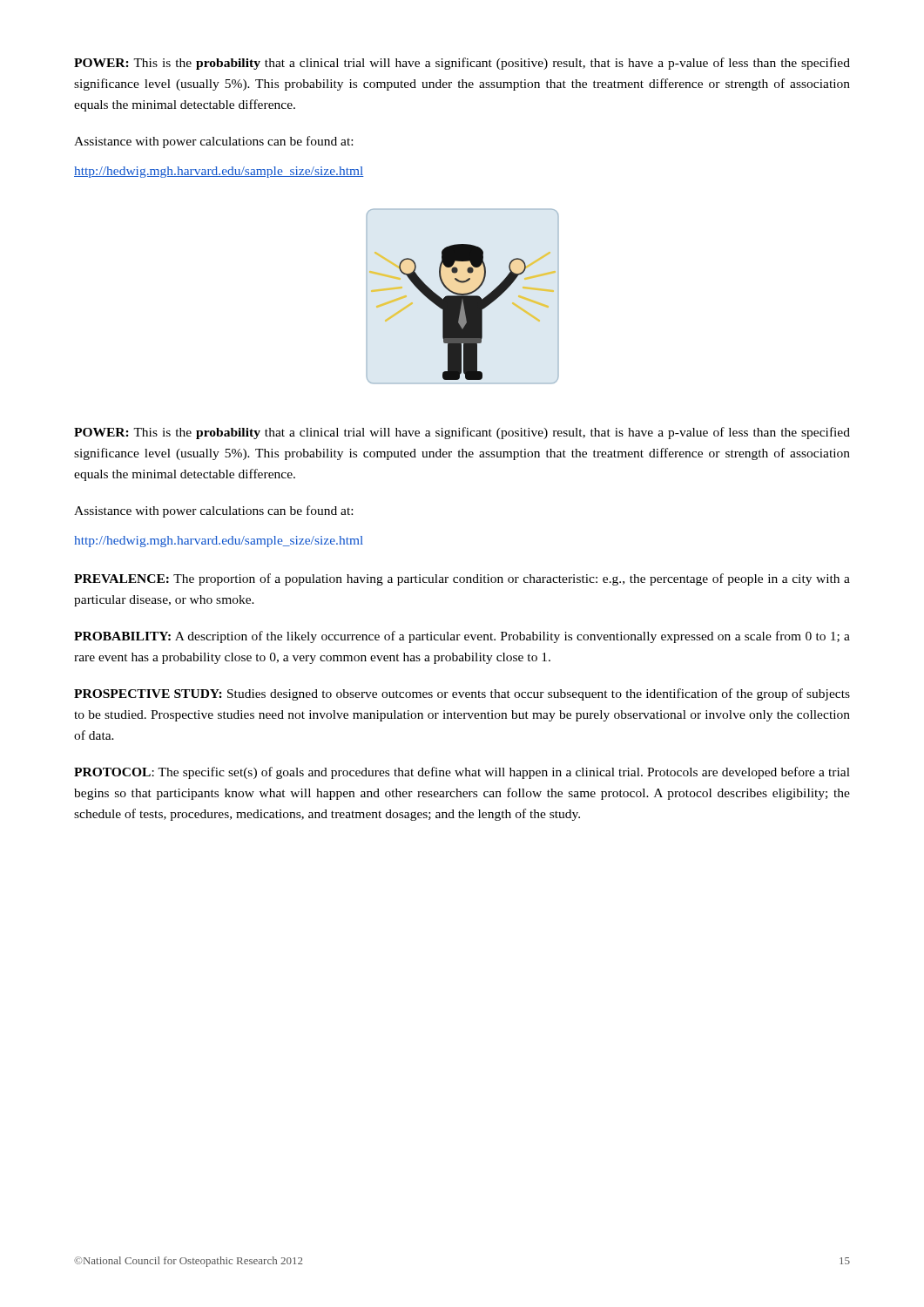
Task: Point to the block starting "PREVALENCE: The proportion of a"
Action: 462,589
